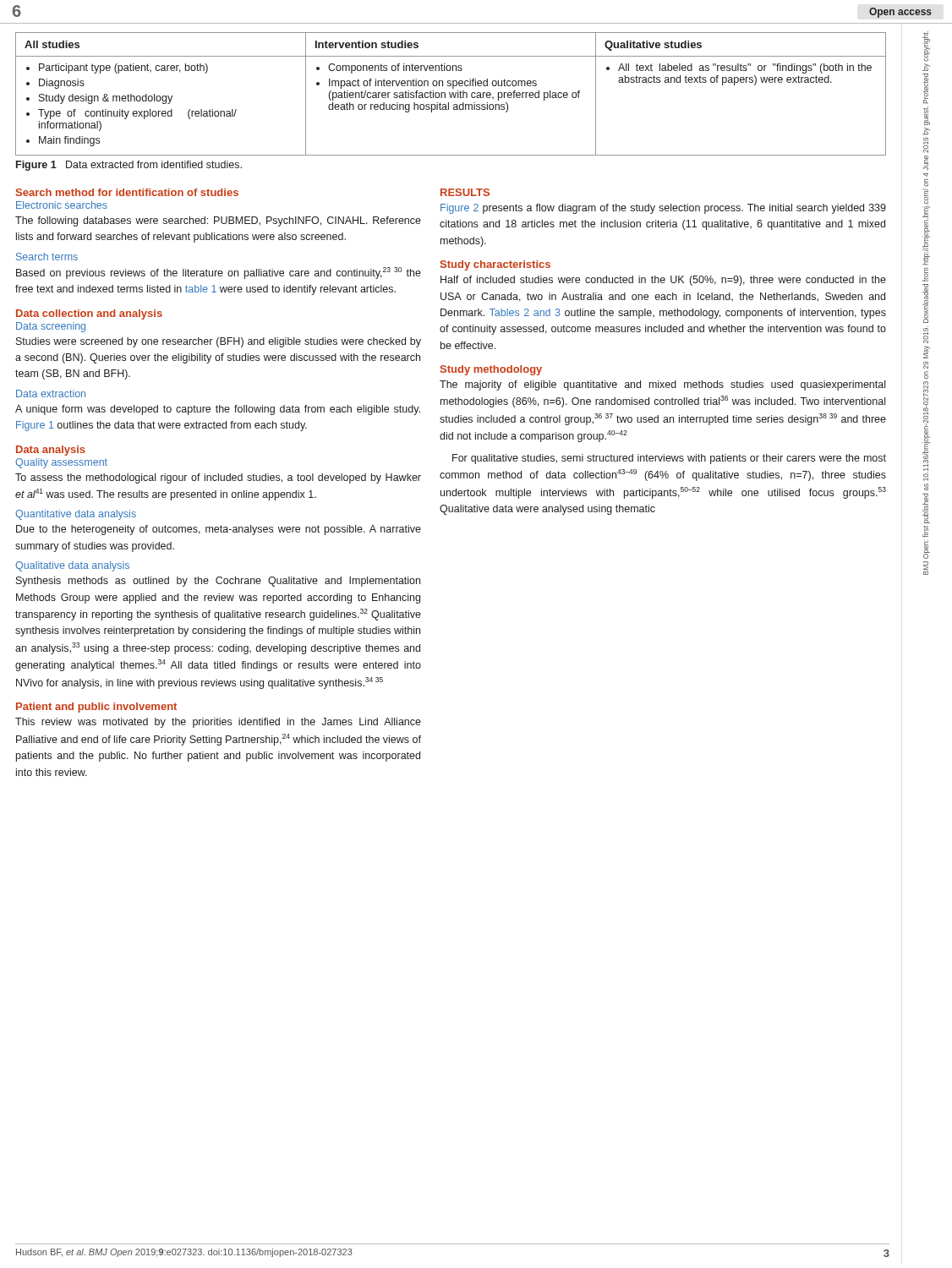Screen dimensions: 1268x952
Task: Point to the block starting "Qualitative data analysis"
Action: 72,566
